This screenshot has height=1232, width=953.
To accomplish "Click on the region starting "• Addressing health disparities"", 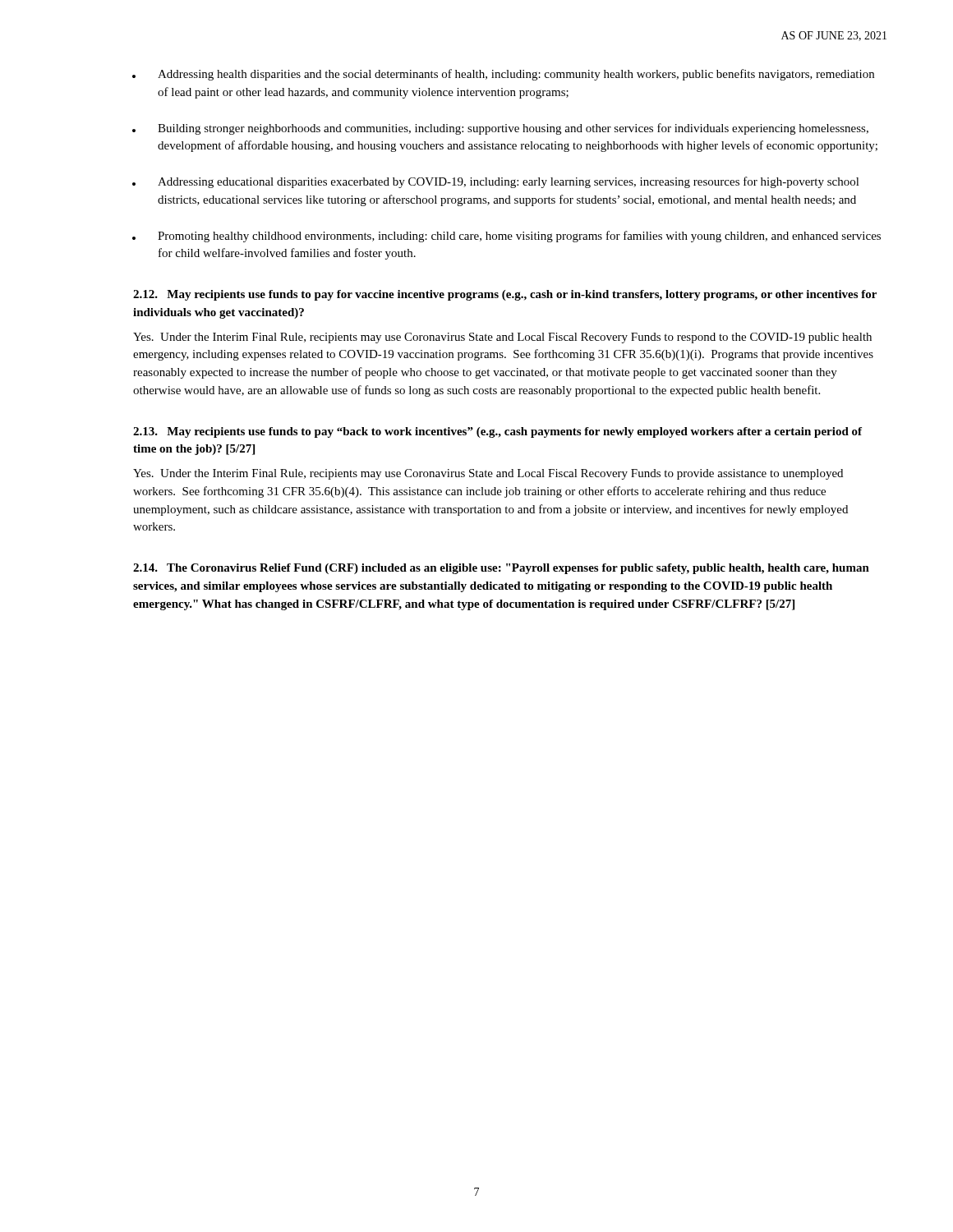I will [509, 84].
